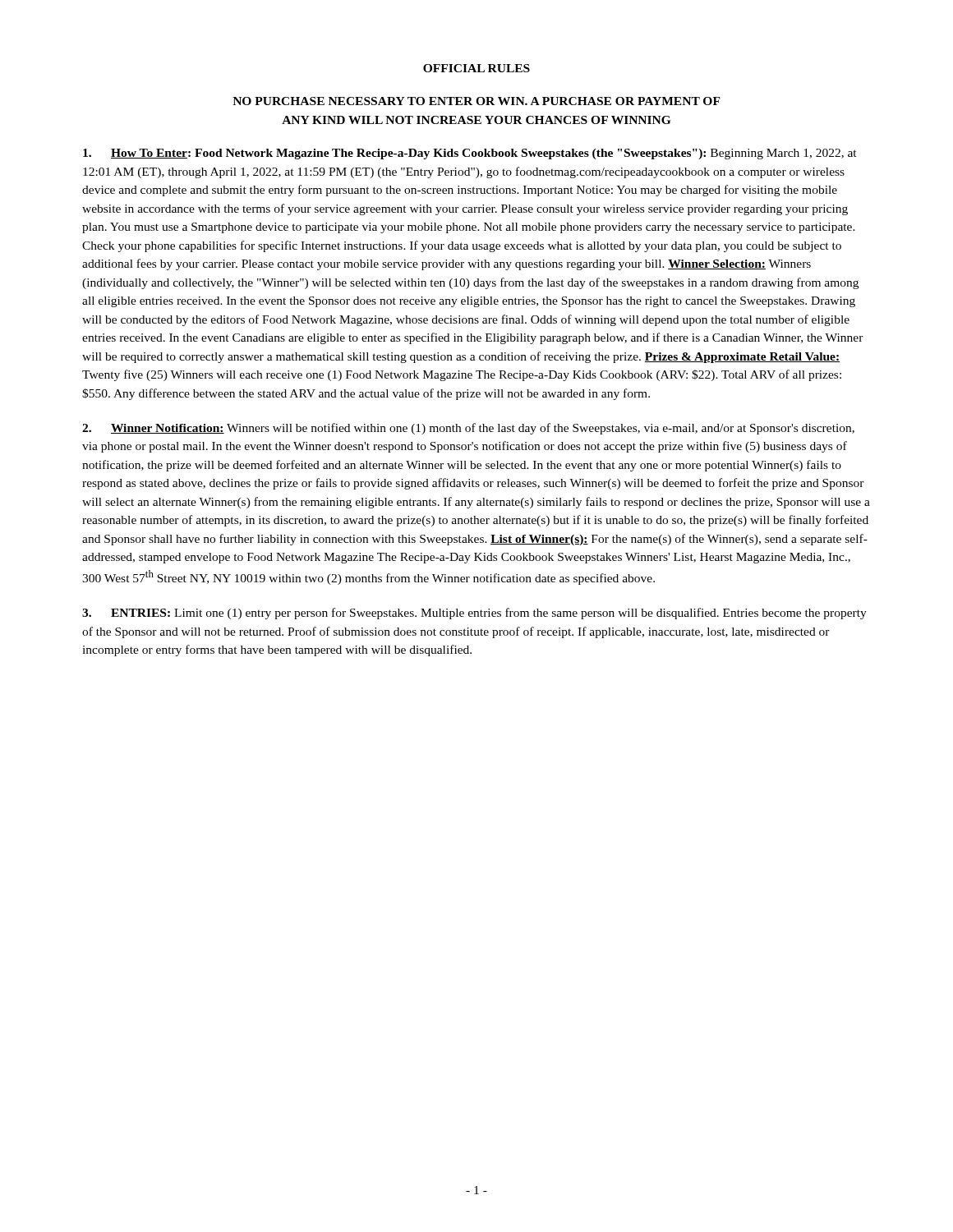Locate the region starting "Winner Notification: Winners"
953x1232 pixels.
coord(476,503)
